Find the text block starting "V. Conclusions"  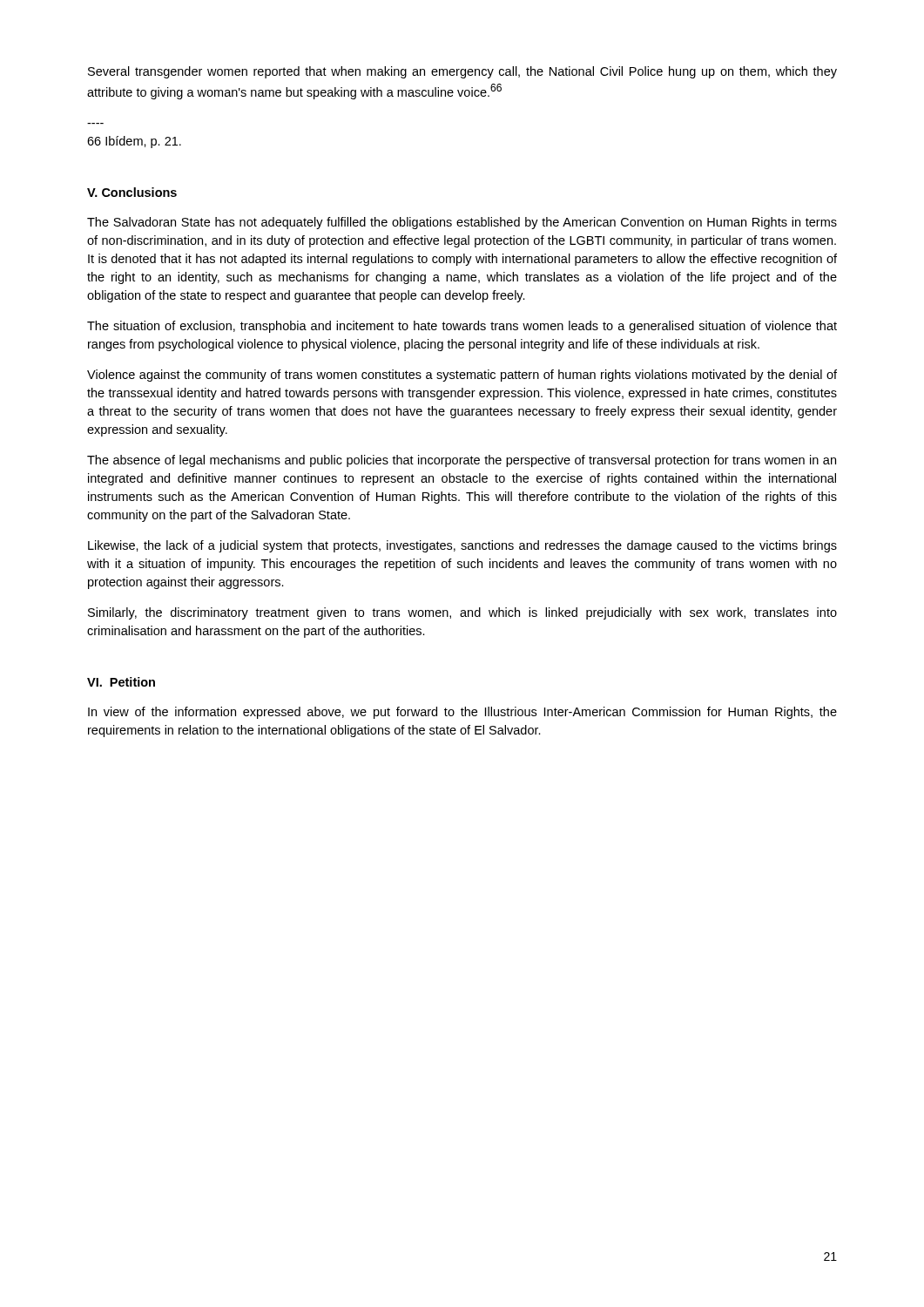132,192
